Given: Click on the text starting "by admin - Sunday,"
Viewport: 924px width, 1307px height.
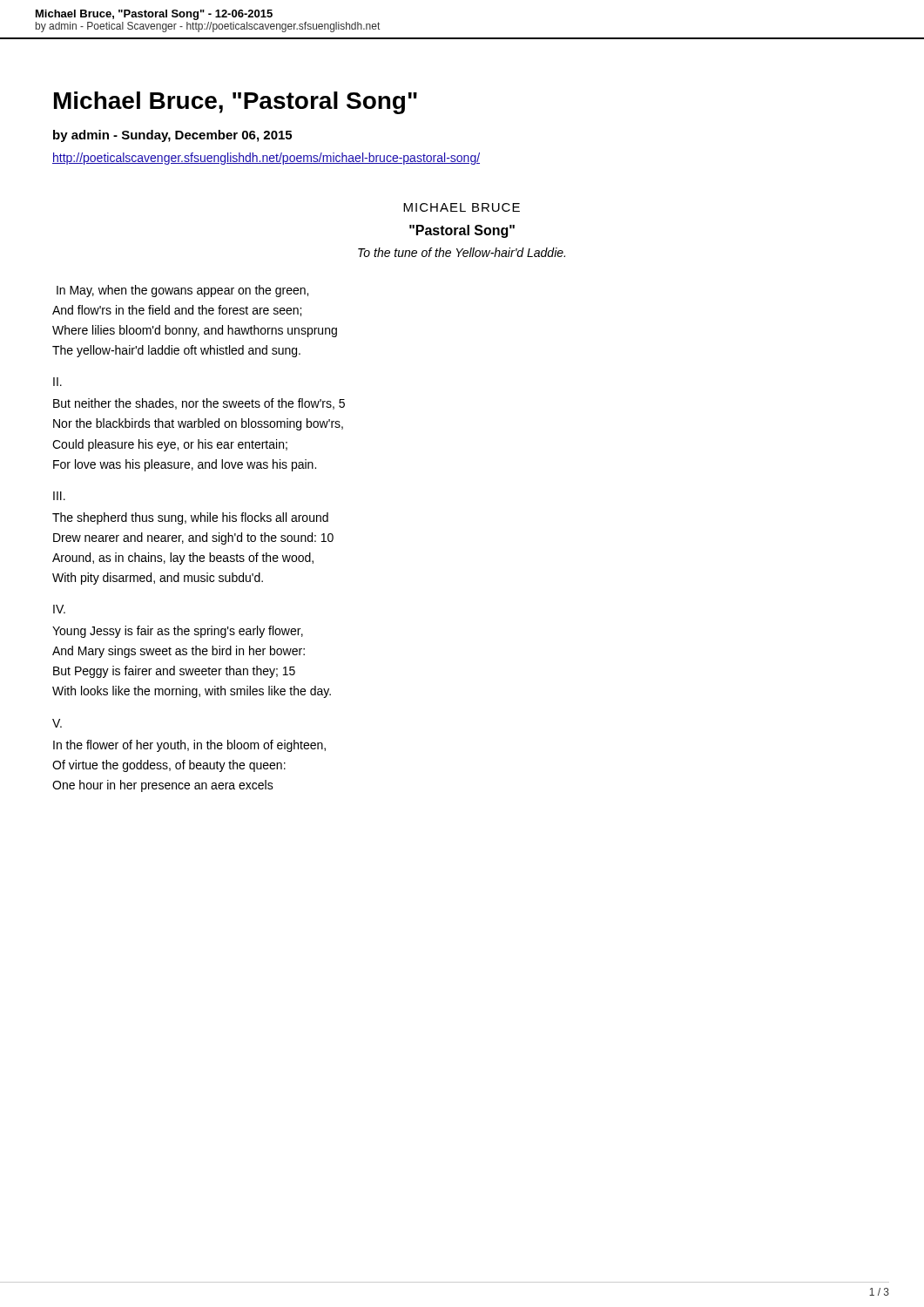Looking at the screenshot, I should click(172, 135).
